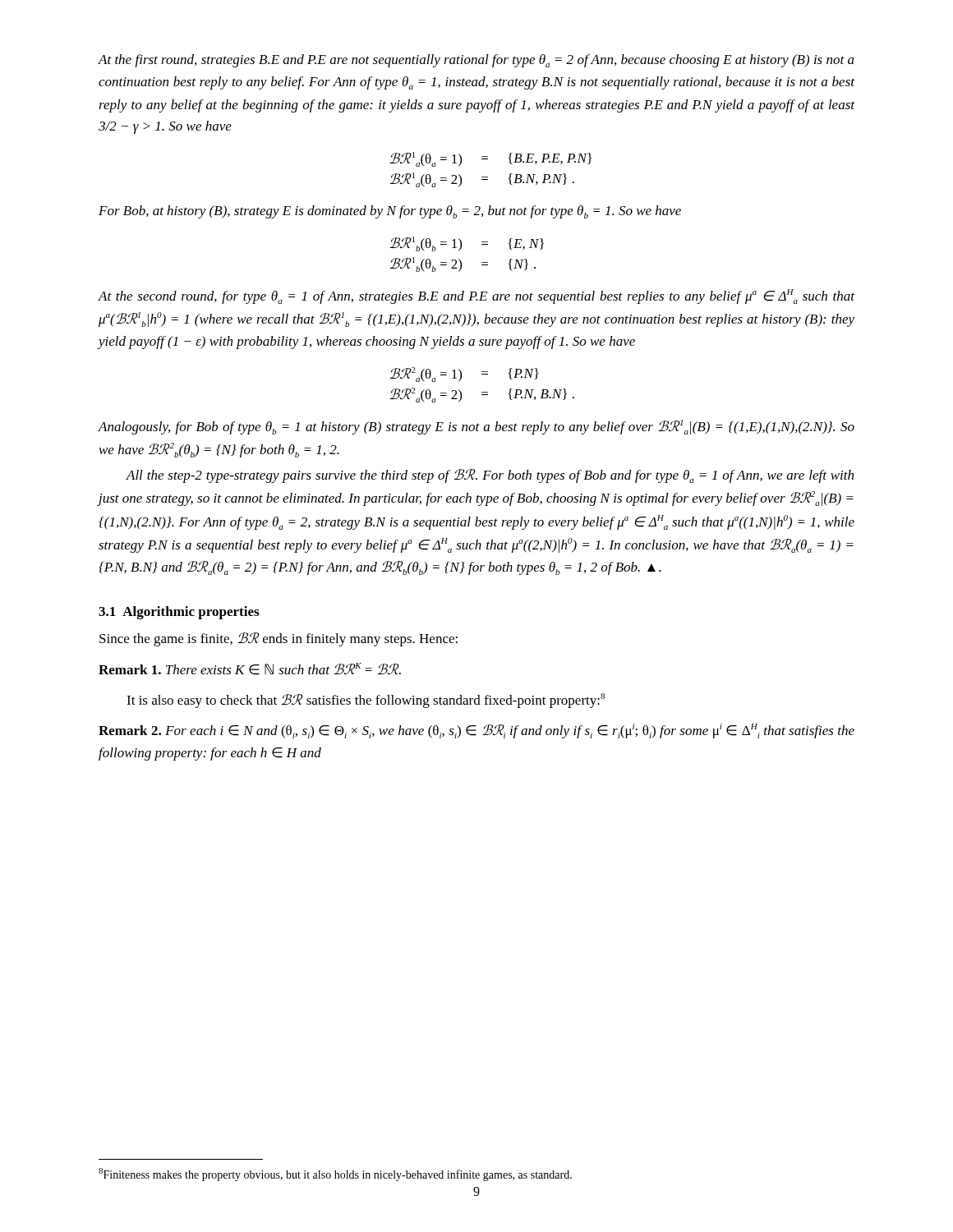Select the block starting "Since the game is"
The width and height of the screenshot is (953, 1232).
click(279, 639)
